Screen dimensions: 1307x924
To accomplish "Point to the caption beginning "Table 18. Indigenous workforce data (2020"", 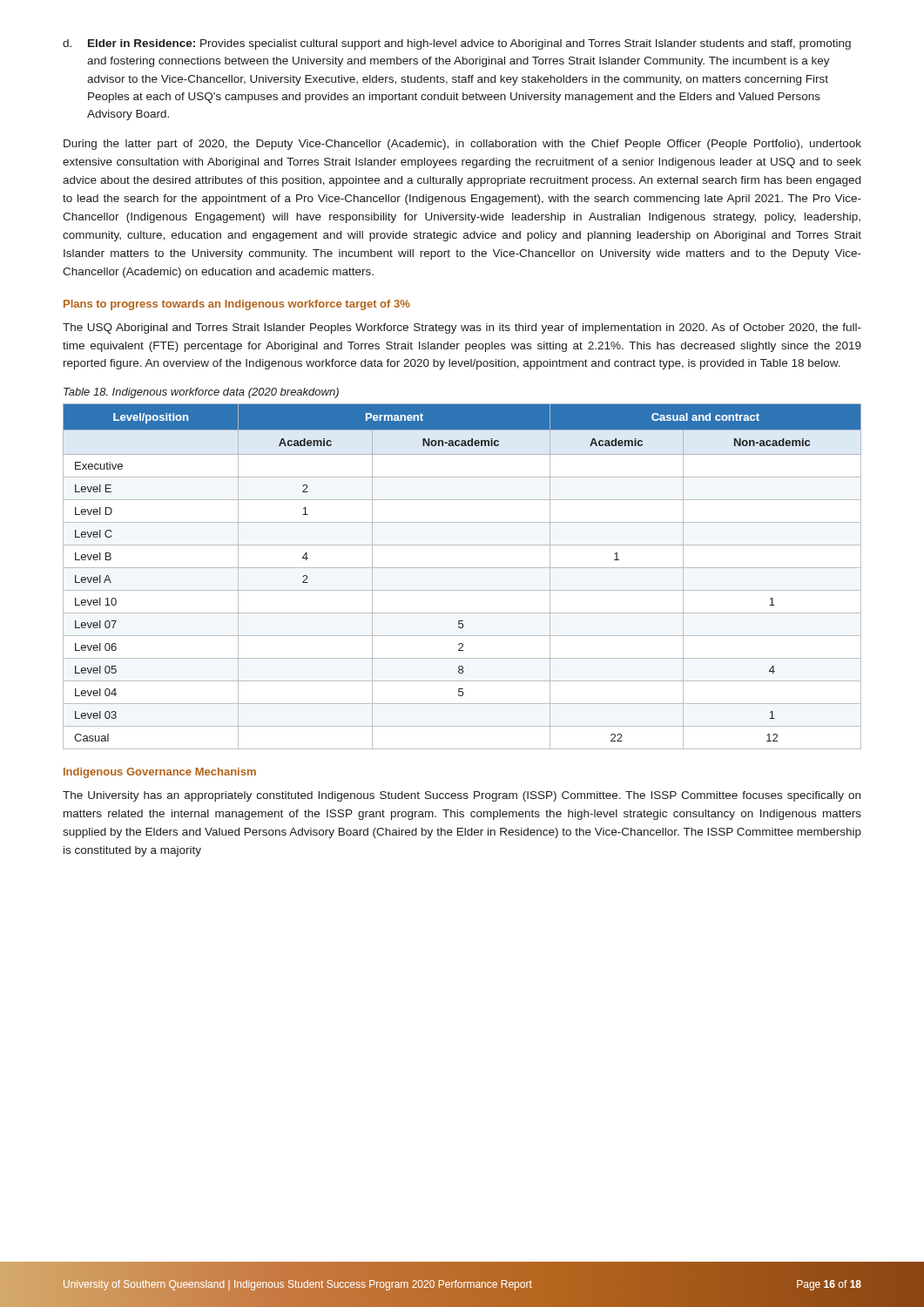I will point(201,392).
